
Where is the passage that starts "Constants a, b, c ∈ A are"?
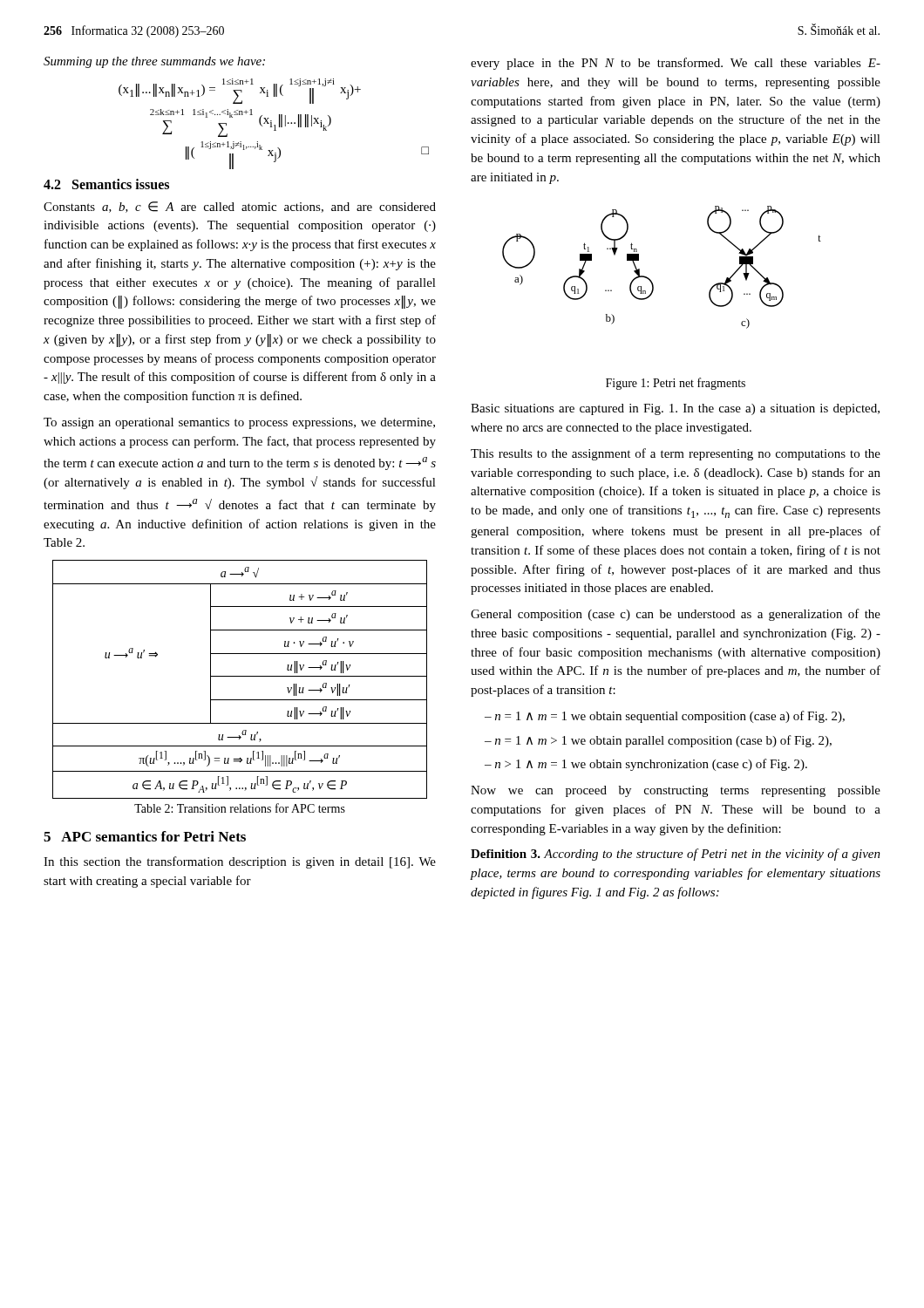tap(240, 301)
